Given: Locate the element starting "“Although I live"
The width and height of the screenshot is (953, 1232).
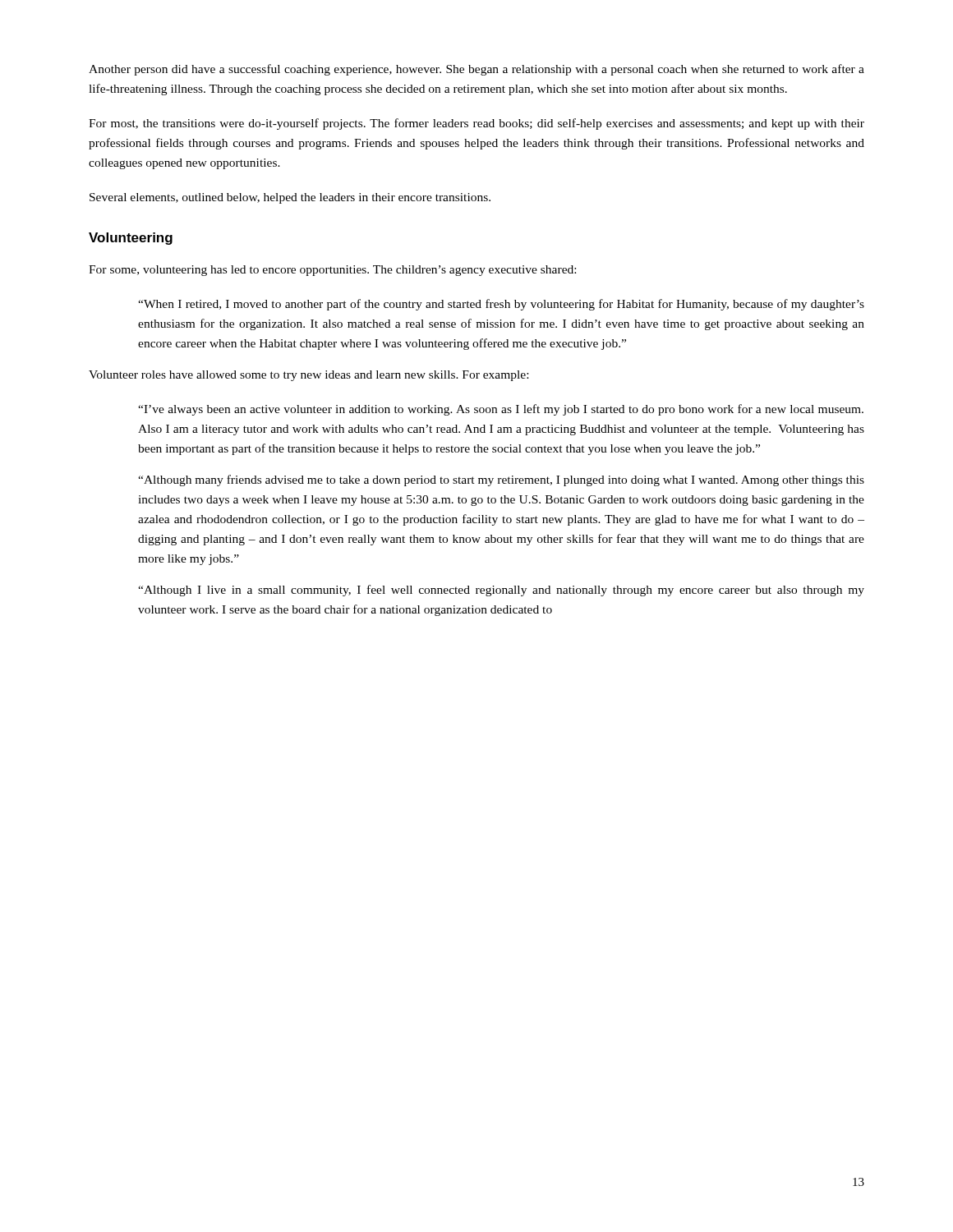Looking at the screenshot, I should pos(501,599).
